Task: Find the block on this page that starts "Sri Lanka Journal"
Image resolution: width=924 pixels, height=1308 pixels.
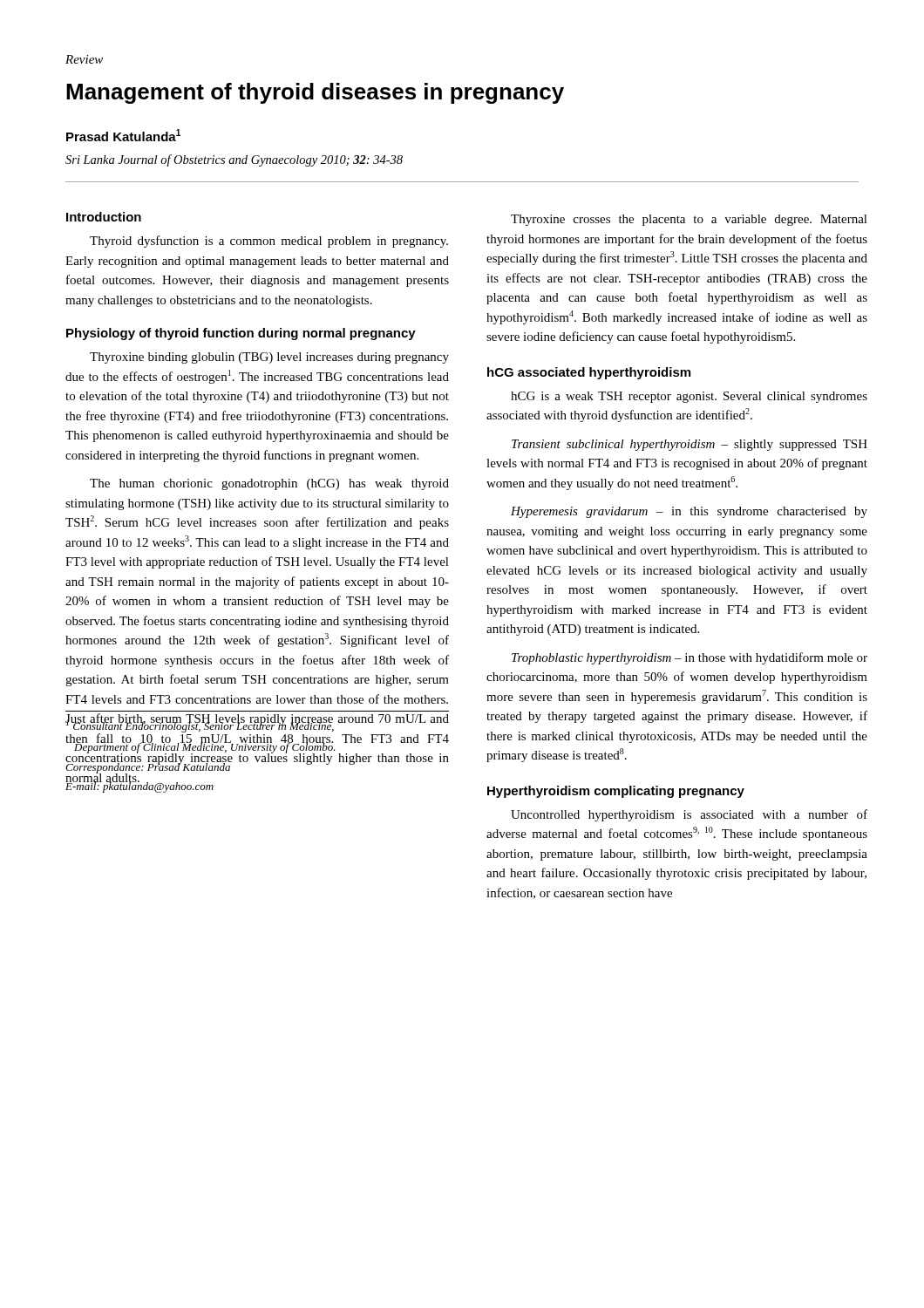Action: (234, 160)
